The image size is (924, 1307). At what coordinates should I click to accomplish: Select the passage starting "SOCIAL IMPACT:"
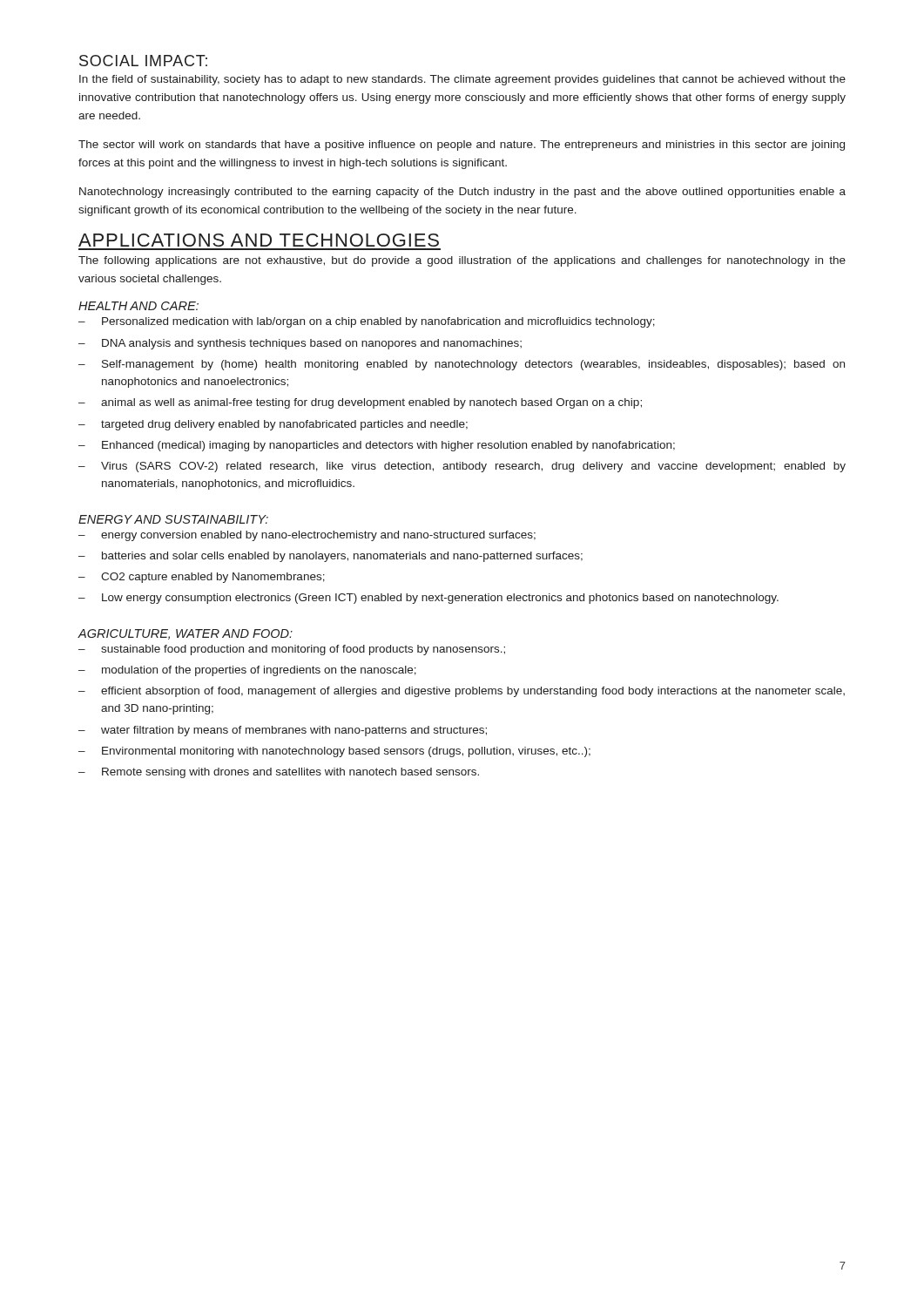(x=144, y=61)
